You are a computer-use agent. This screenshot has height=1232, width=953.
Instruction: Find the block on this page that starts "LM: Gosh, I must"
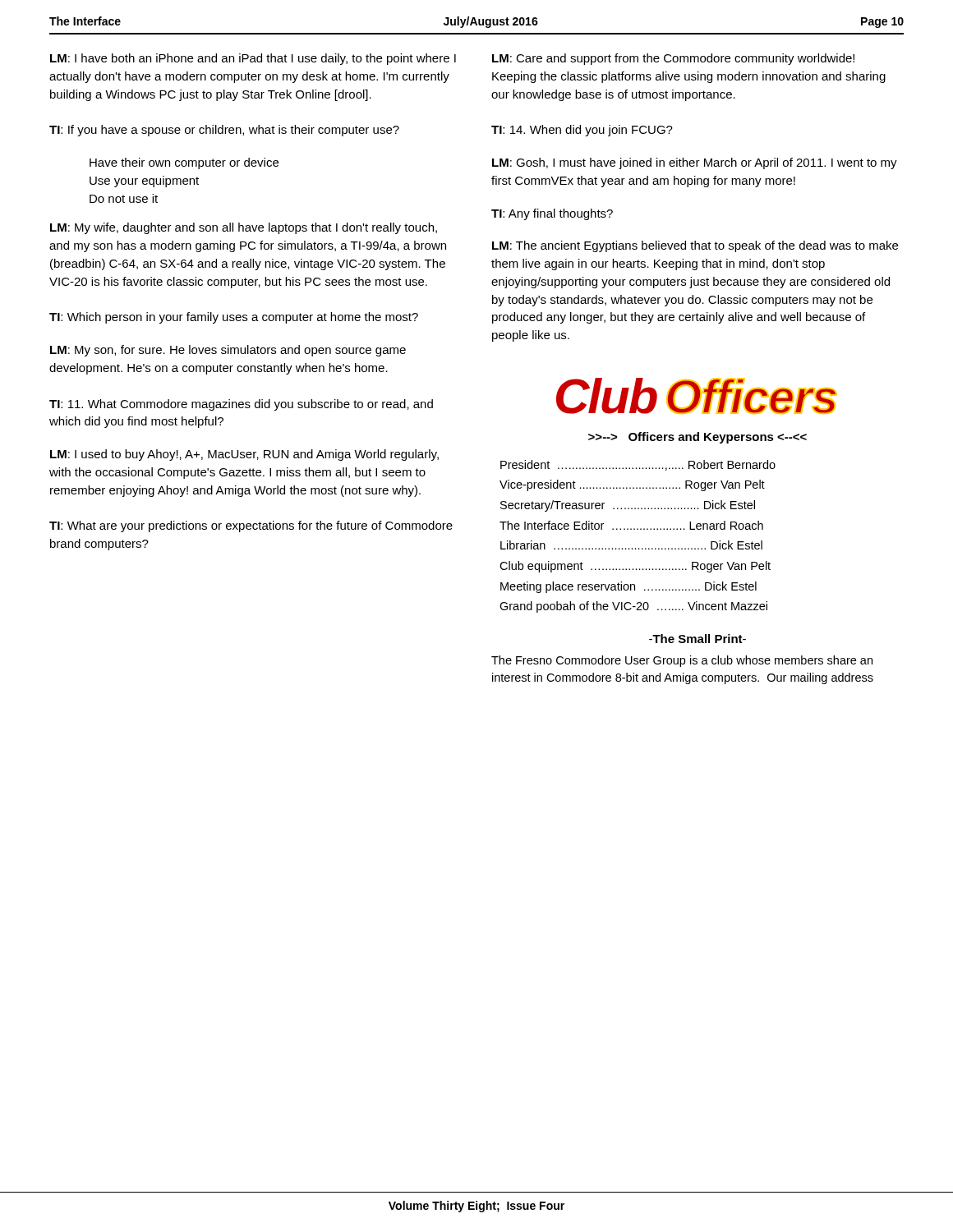pos(694,171)
